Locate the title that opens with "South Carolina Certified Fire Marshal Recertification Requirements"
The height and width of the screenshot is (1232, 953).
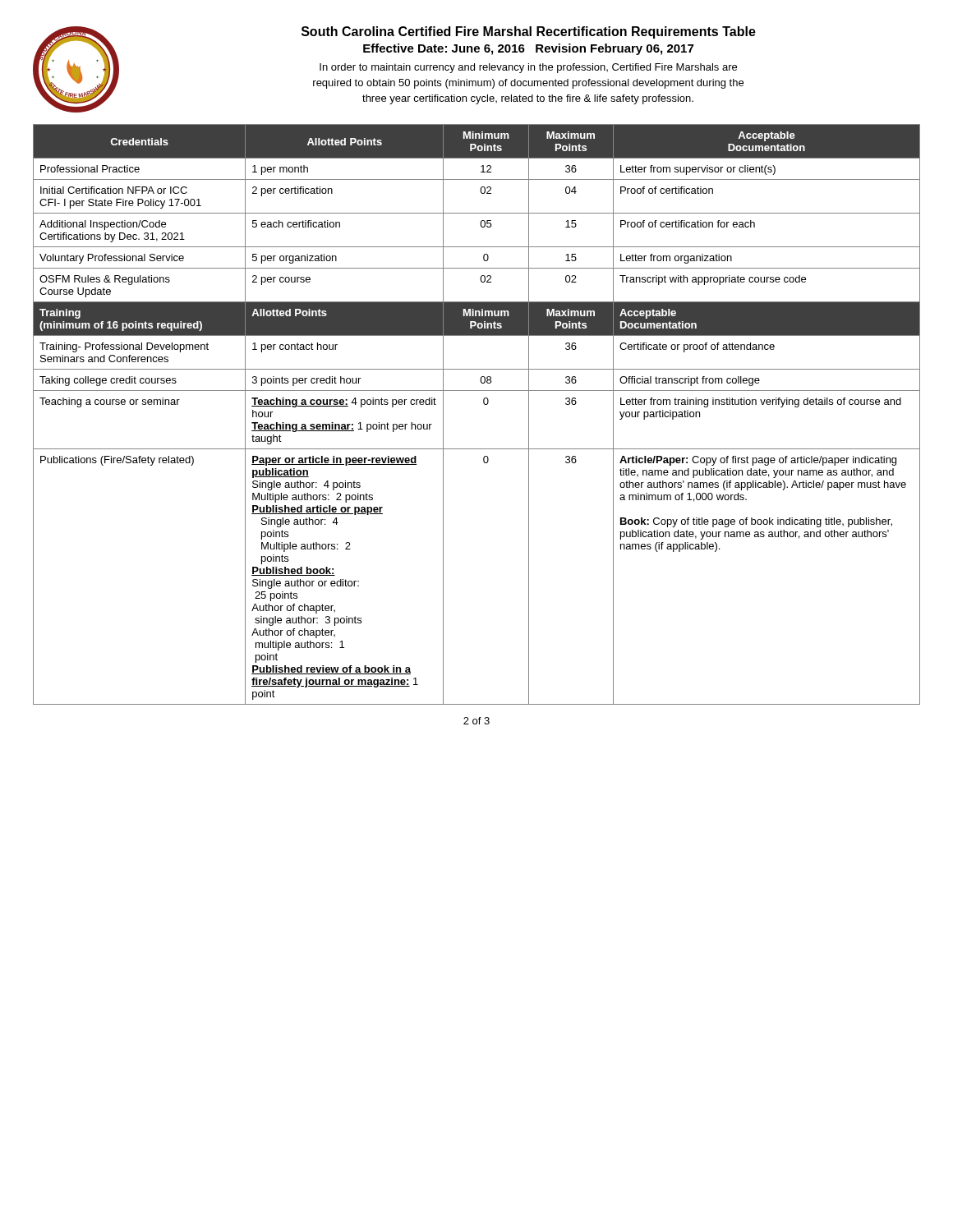528,40
